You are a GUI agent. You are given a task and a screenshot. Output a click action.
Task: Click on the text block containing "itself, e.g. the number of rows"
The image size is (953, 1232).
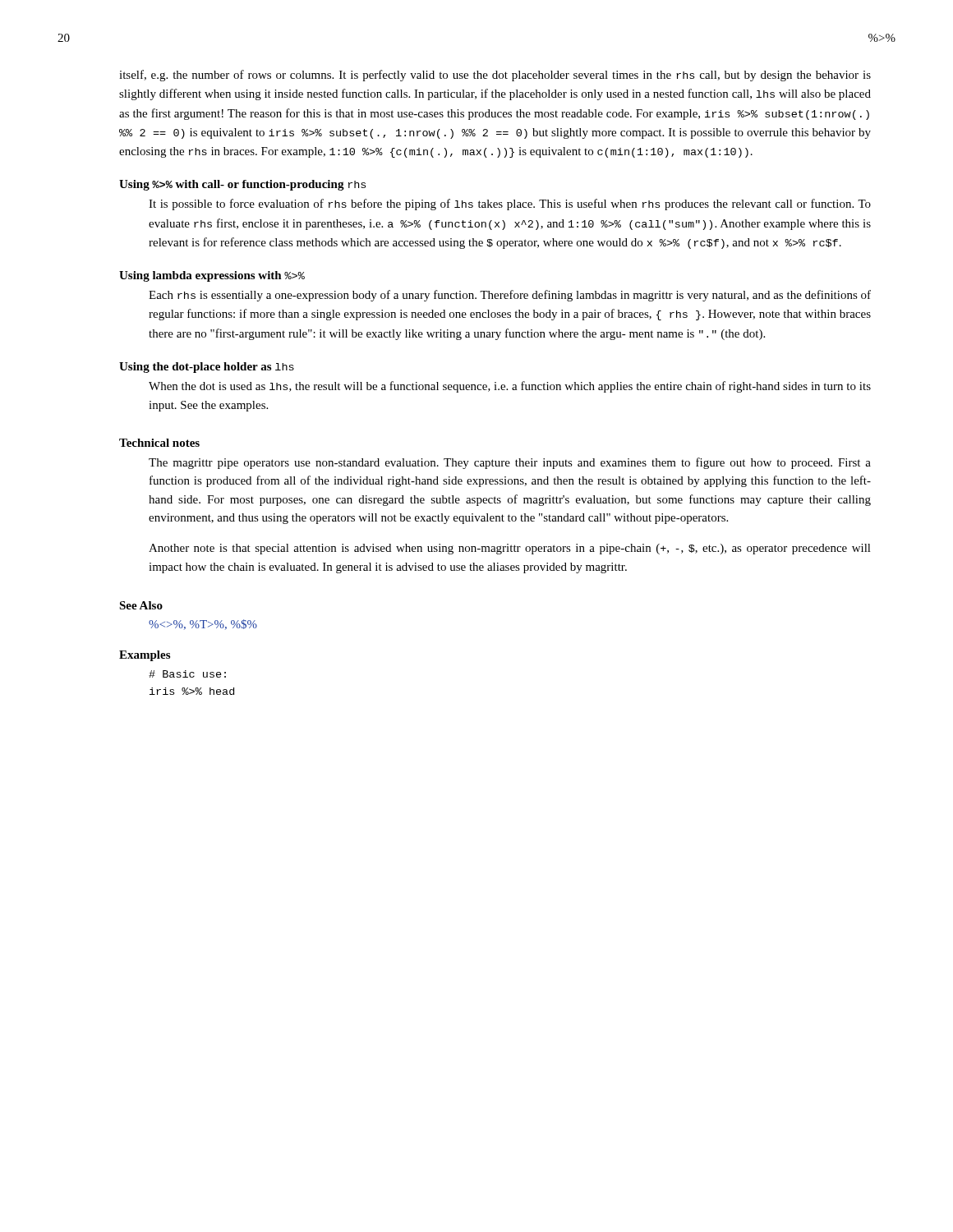495,113
